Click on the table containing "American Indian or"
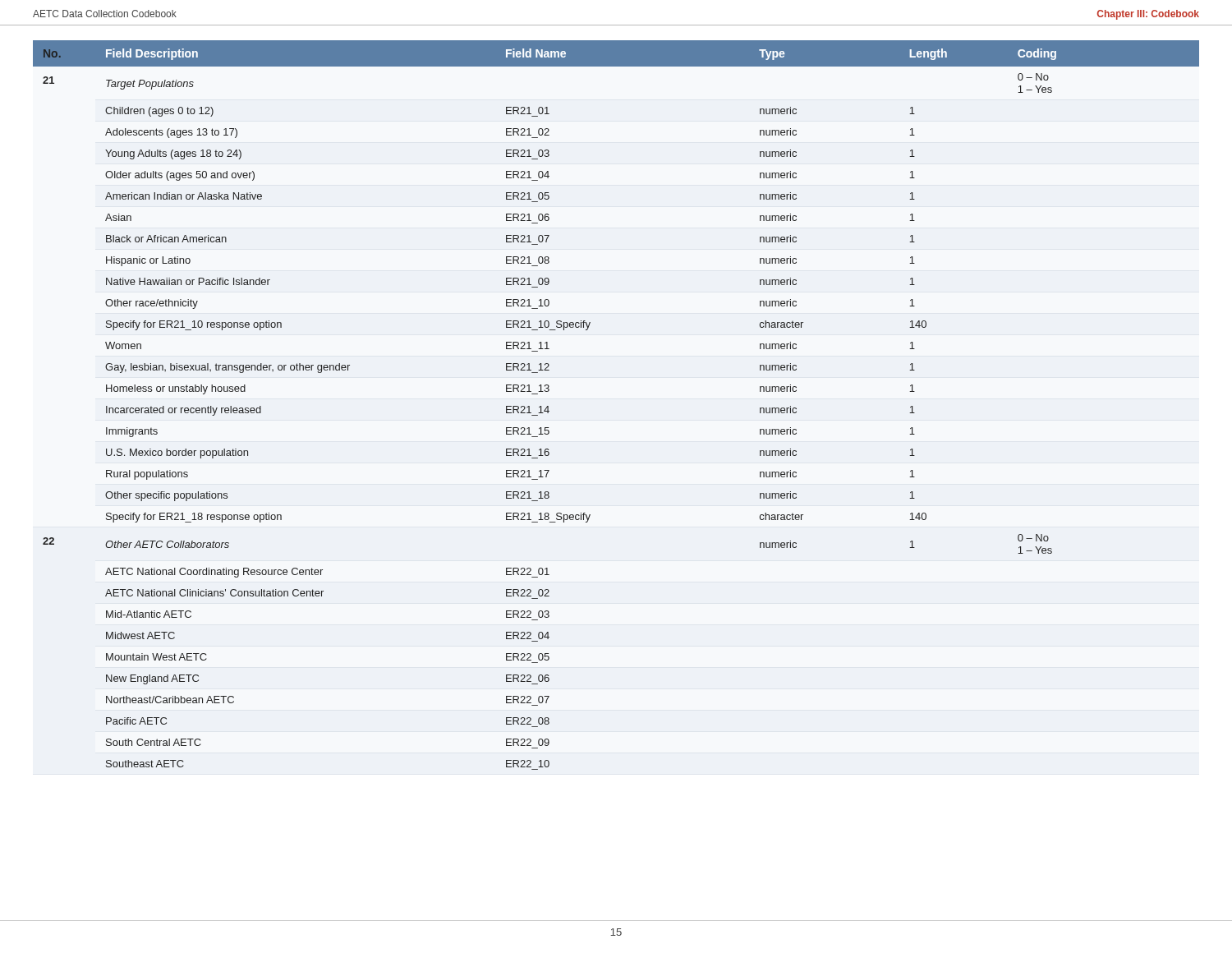This screenshot has width=1232, height=953. click(616, 407)
